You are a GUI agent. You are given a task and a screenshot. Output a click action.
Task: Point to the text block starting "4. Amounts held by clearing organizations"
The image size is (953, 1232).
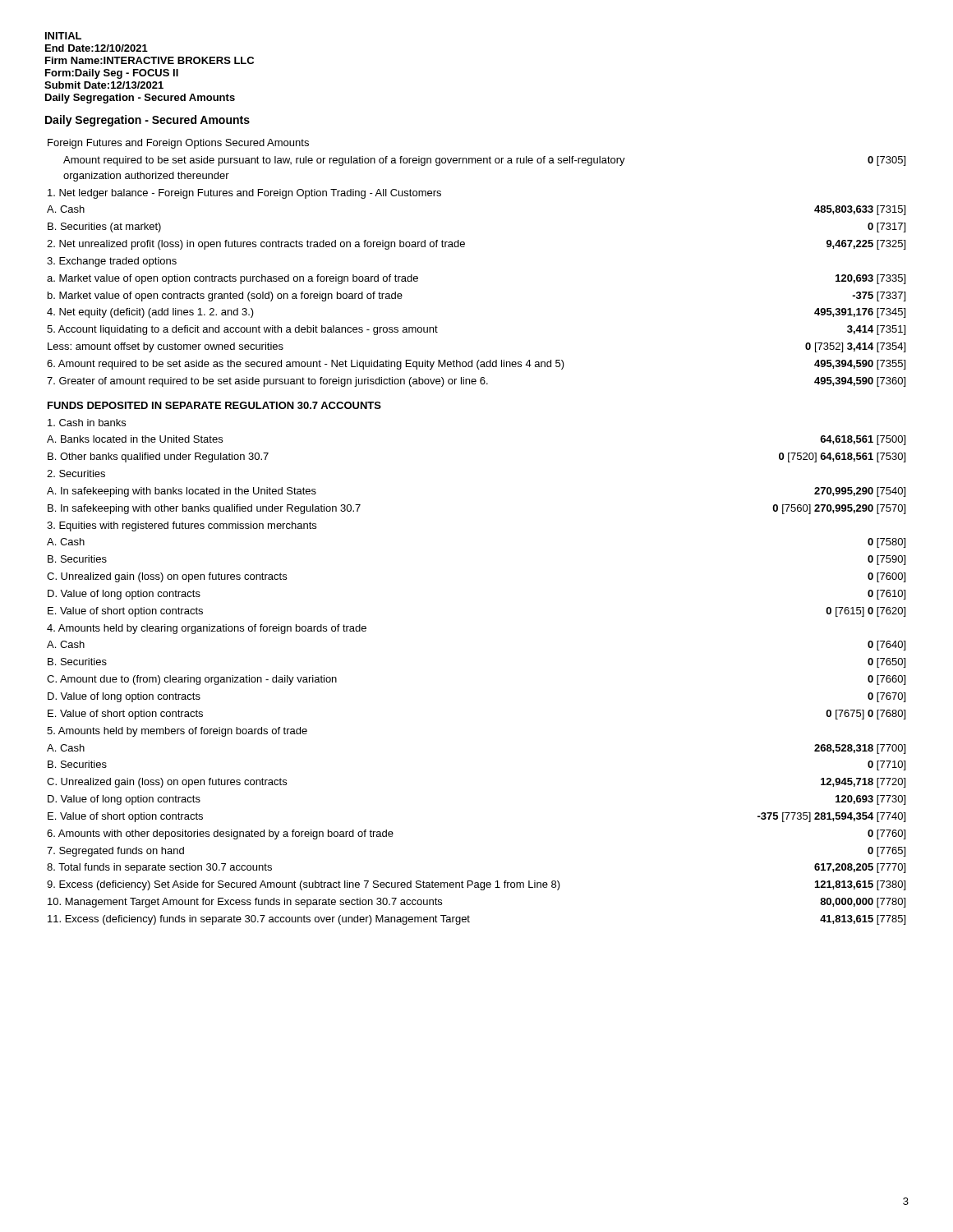pyautogui.click(x=207, y=628)
